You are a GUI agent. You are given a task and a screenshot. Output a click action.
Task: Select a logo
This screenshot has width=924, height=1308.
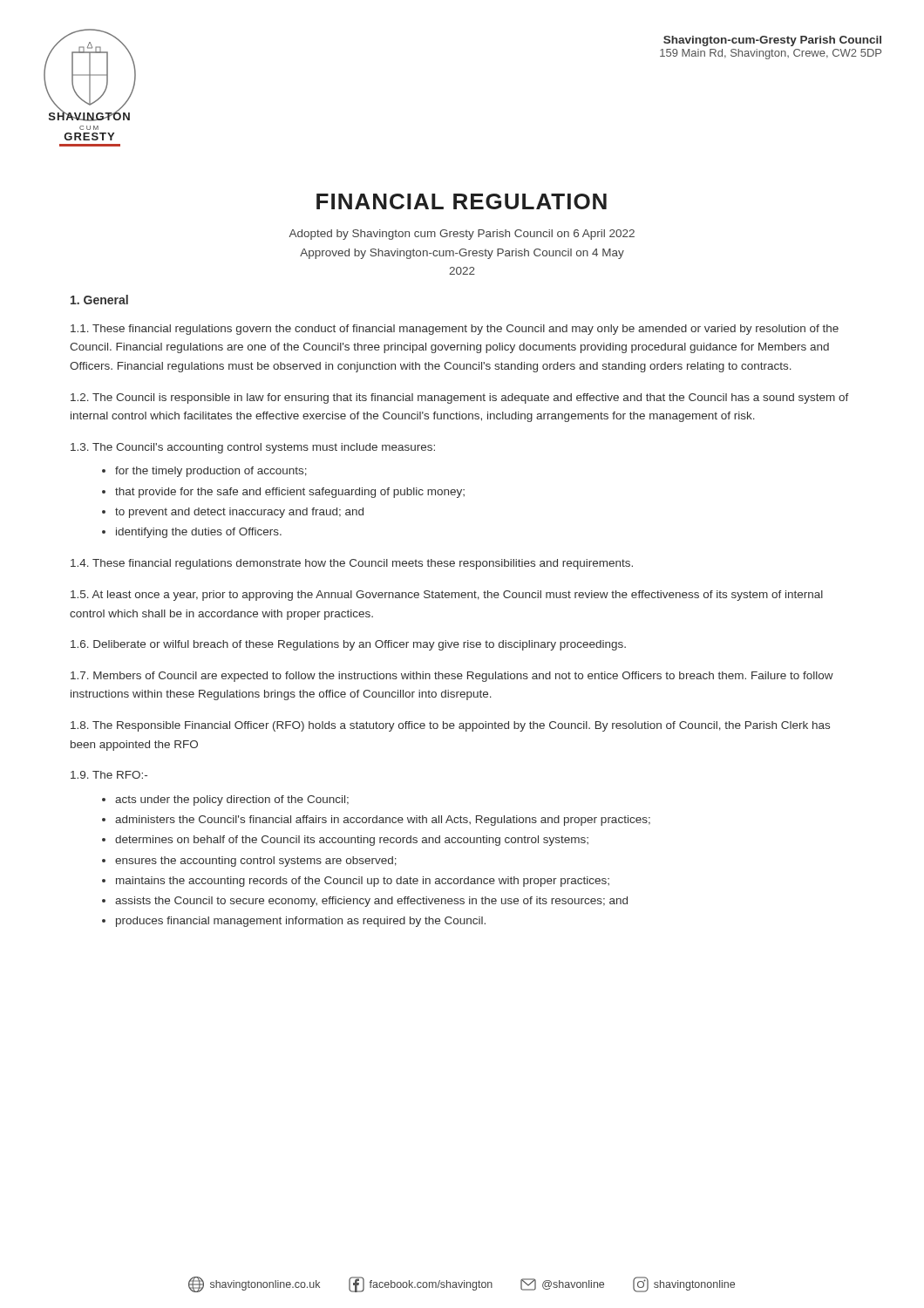[94, 85]
